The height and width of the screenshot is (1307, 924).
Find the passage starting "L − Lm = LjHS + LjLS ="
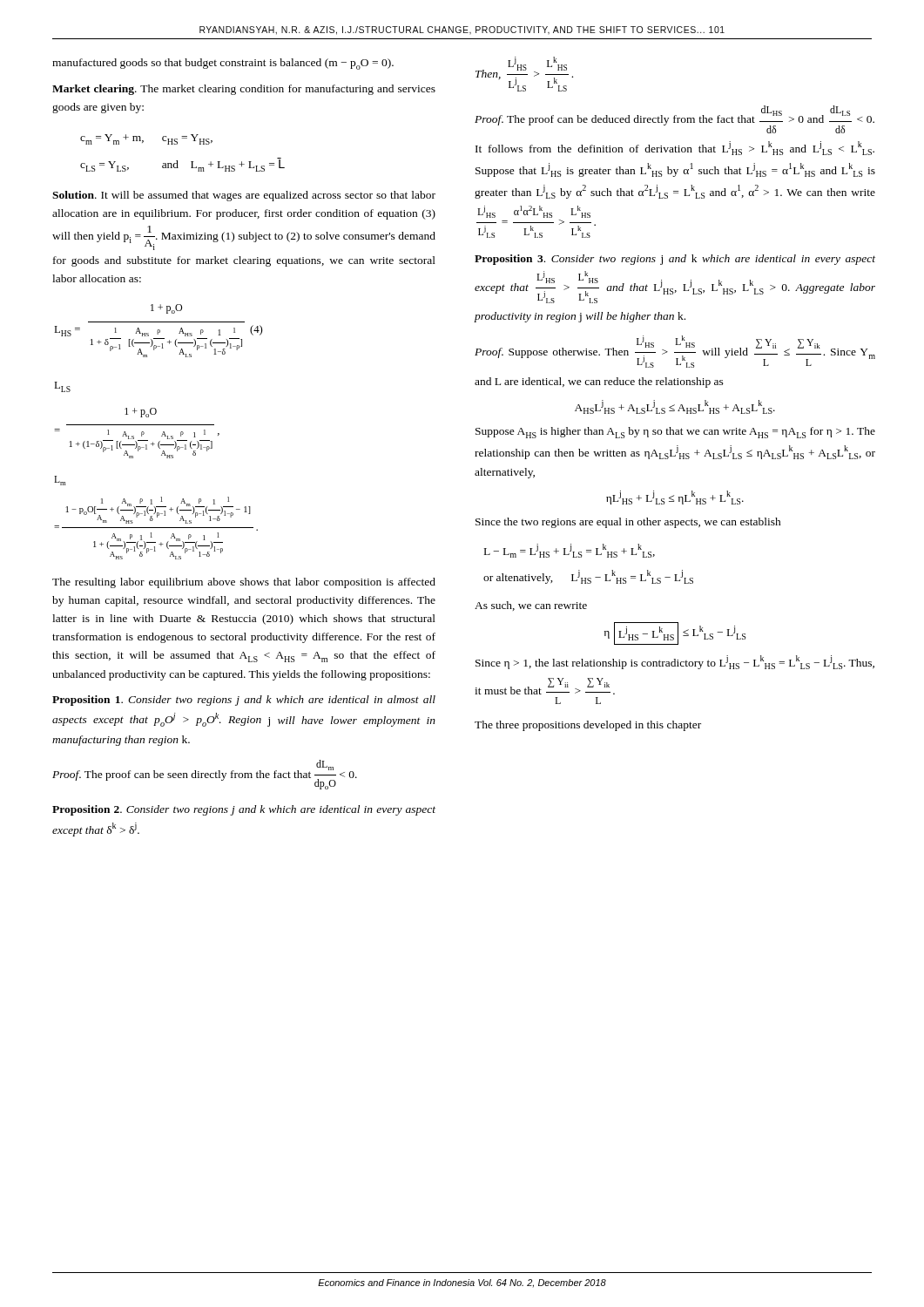pos(589,564)
